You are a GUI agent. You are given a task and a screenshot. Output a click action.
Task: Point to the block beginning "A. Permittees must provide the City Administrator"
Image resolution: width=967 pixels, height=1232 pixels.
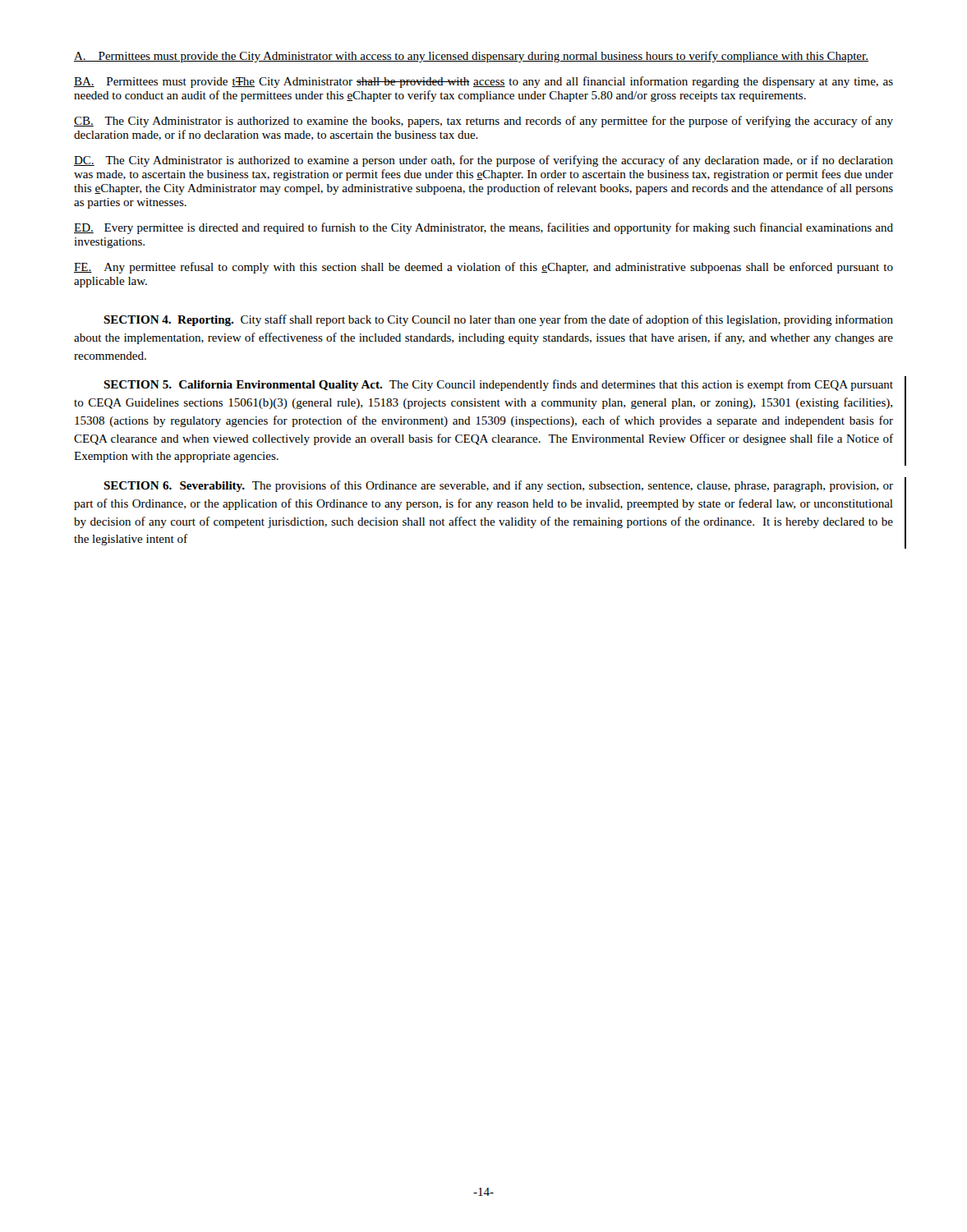[471, 56]
